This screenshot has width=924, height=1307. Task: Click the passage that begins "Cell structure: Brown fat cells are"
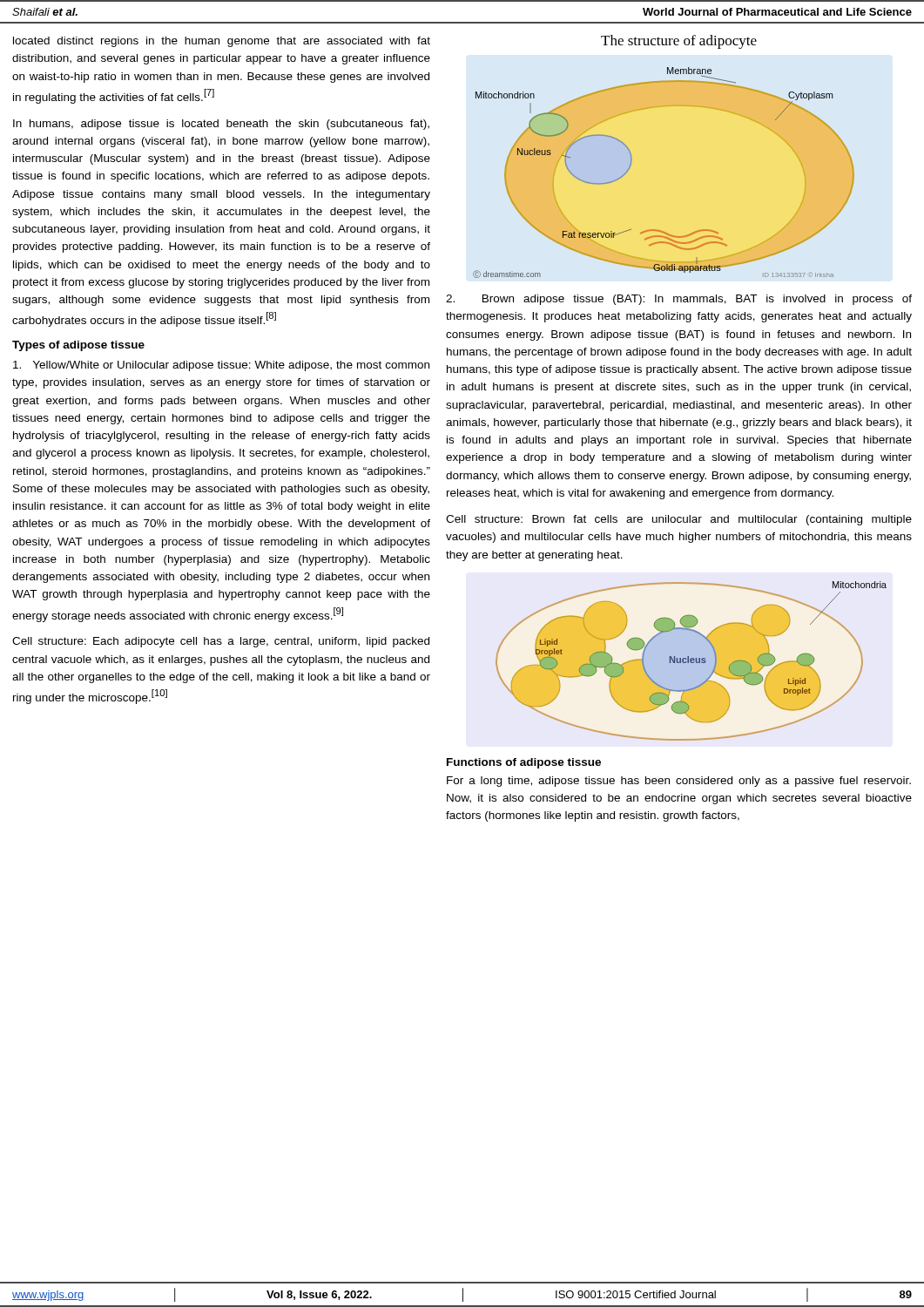point(679,537)
